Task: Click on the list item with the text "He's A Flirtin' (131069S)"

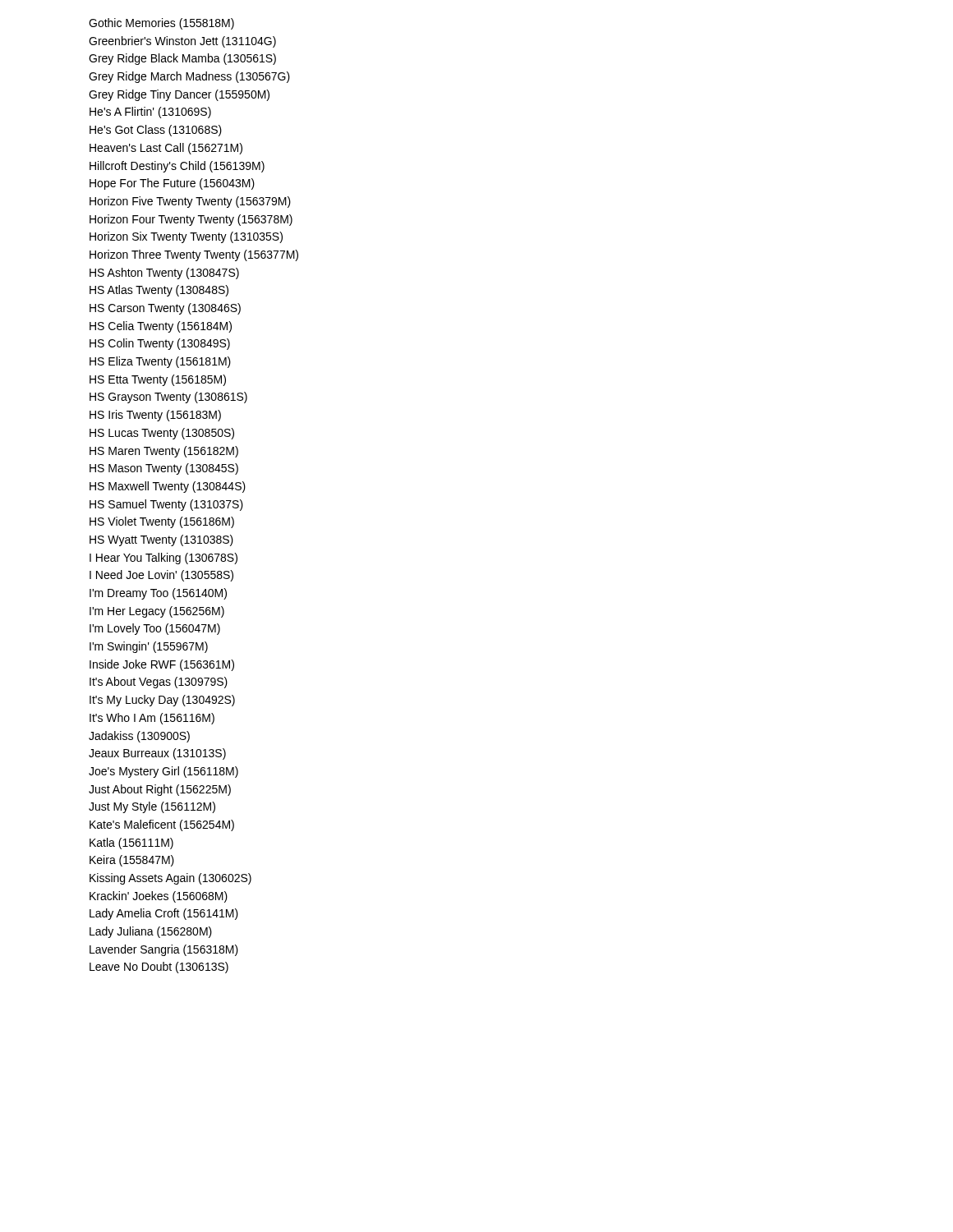Action: [x=150, y=112]
